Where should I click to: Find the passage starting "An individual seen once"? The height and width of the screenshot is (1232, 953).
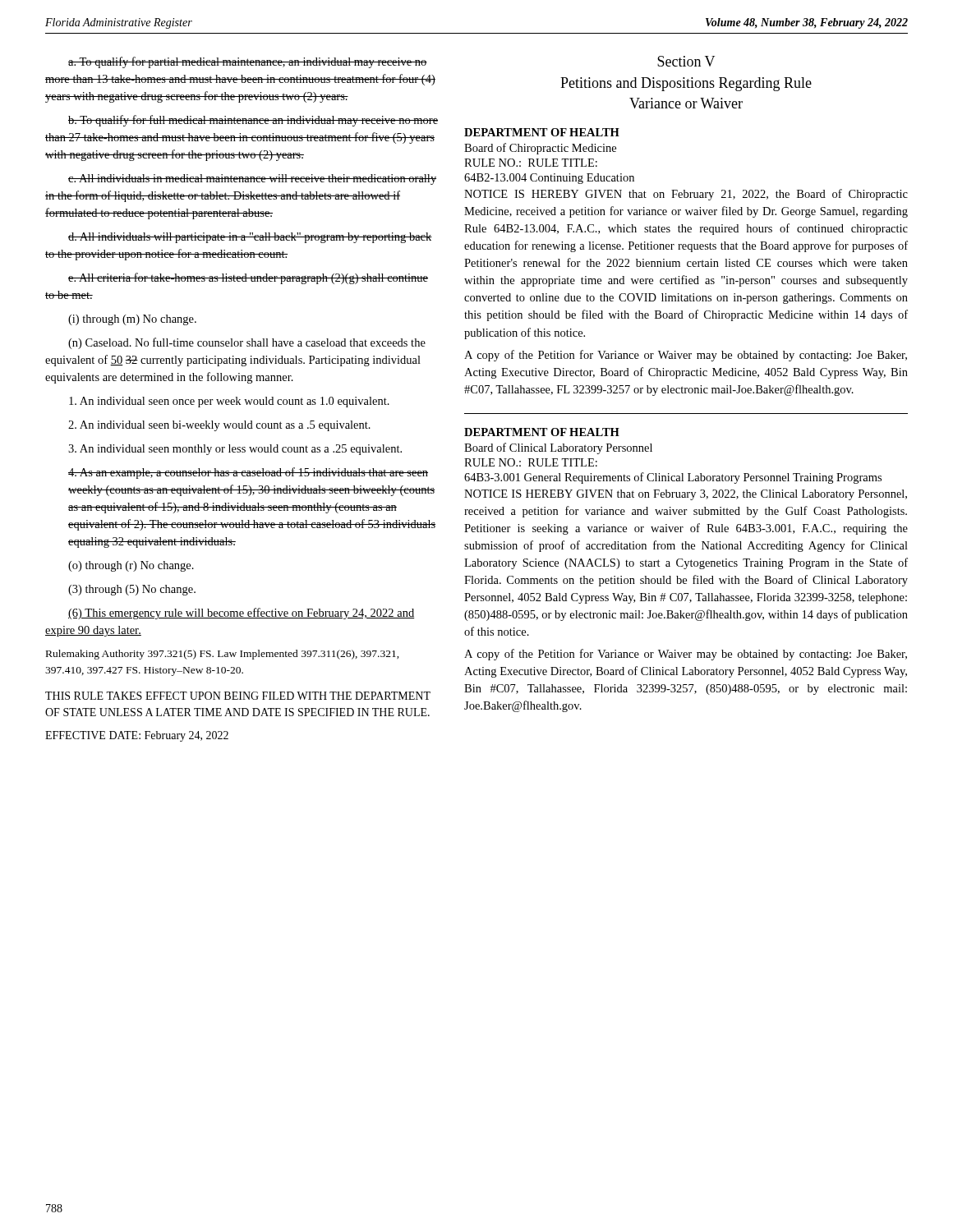(x=254, y=401)
